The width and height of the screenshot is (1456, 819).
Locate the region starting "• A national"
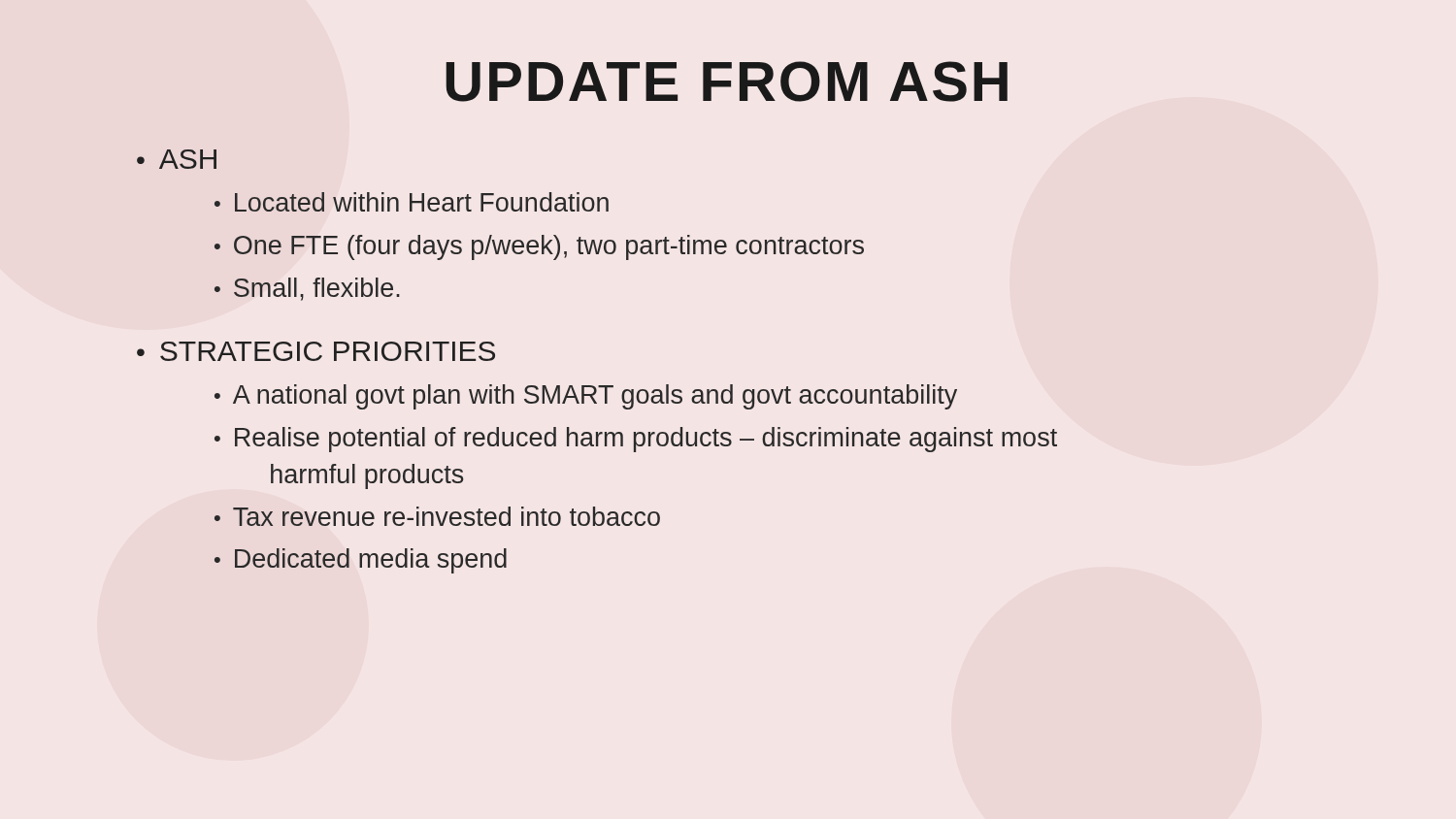coord(585,396)
